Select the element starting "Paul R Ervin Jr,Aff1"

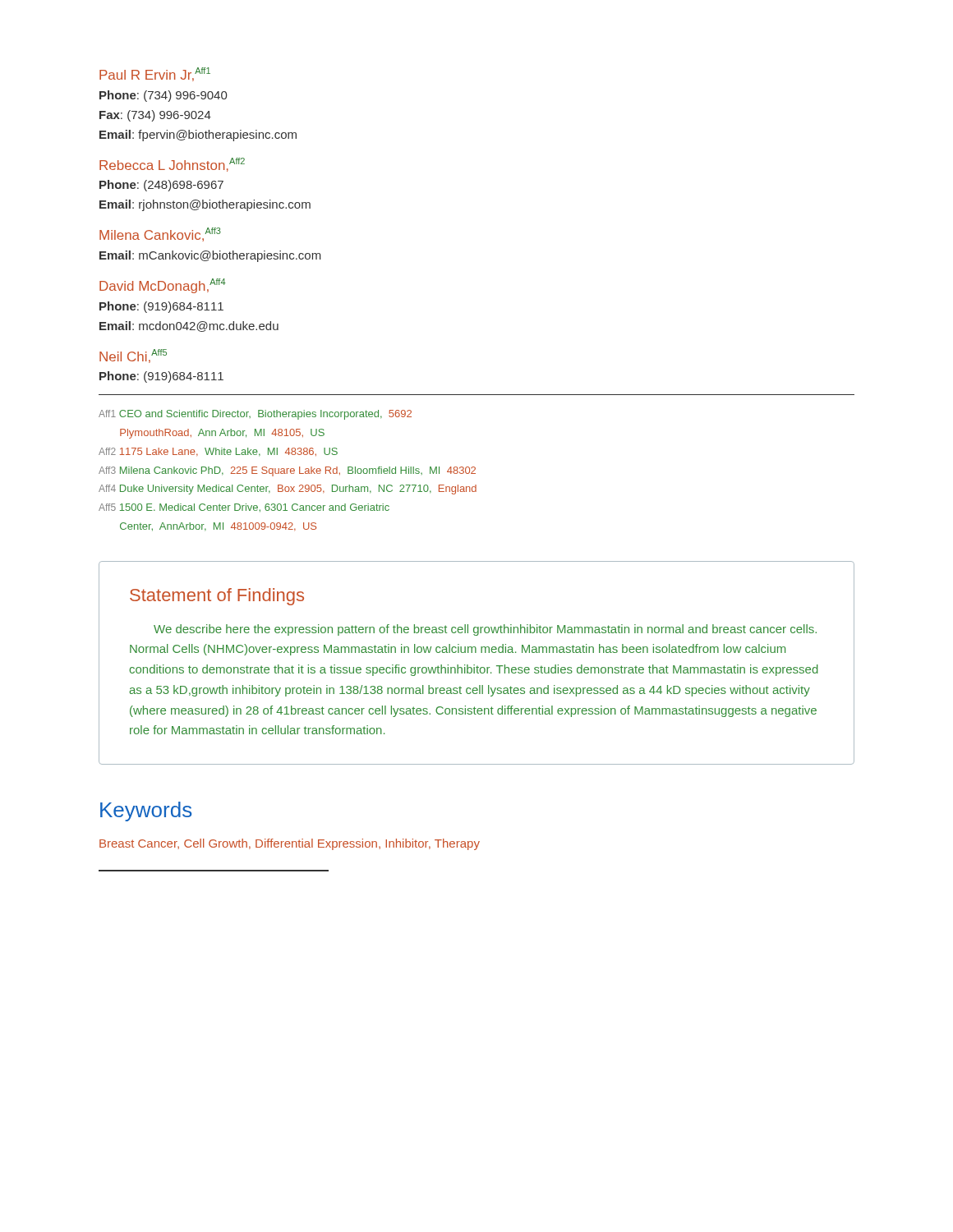(155, 74)
